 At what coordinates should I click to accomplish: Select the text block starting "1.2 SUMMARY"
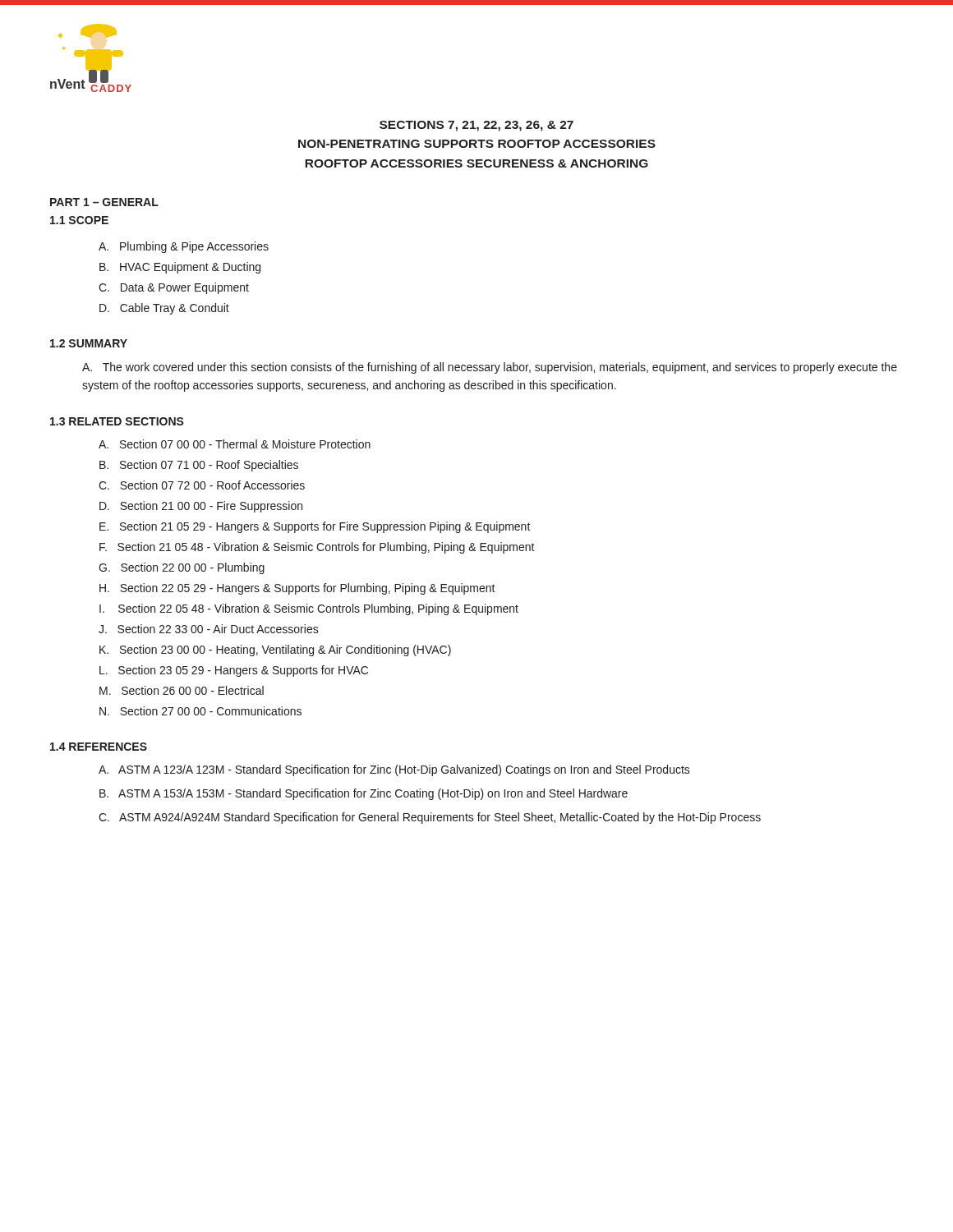click(88, 343)
